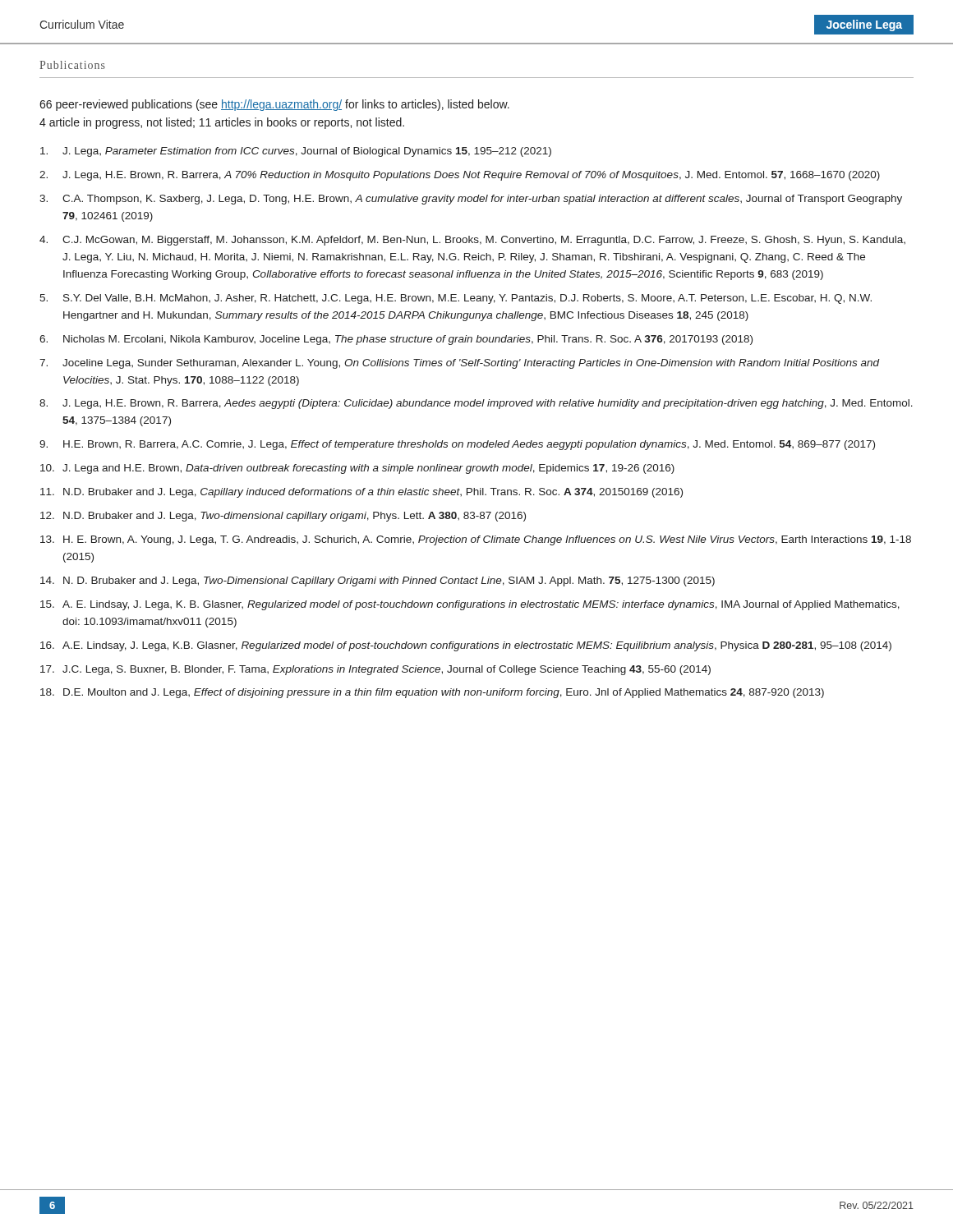Image resolution: width=953 pixels, height=1232 pixels.
Task: Where is the passage that starts "66 peer-reviewed publications (see http://lega.uazmath.org/ for links"?
Action: [x=275, y=113]
